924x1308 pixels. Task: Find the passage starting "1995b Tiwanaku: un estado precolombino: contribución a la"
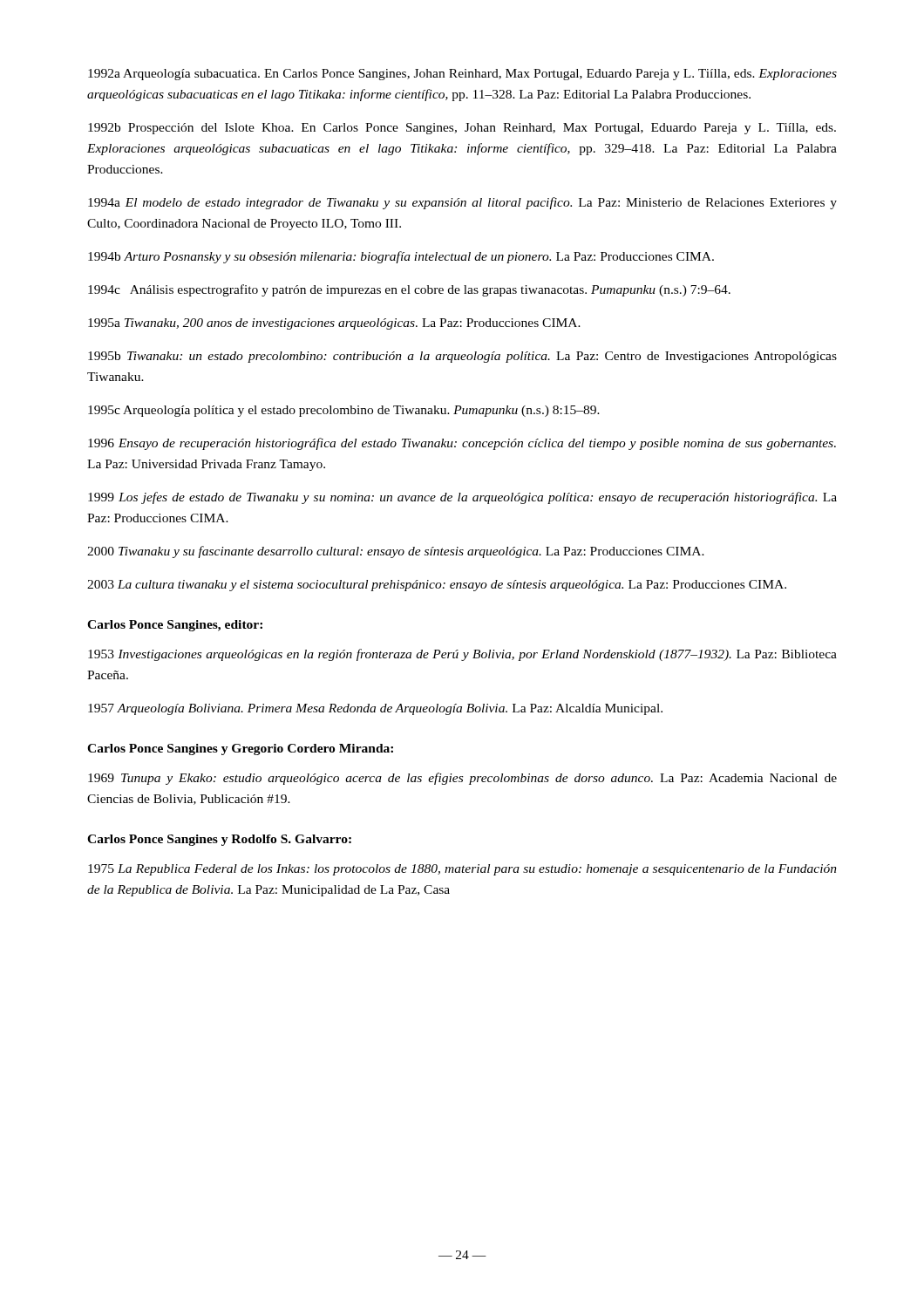[x=462, y=366]
